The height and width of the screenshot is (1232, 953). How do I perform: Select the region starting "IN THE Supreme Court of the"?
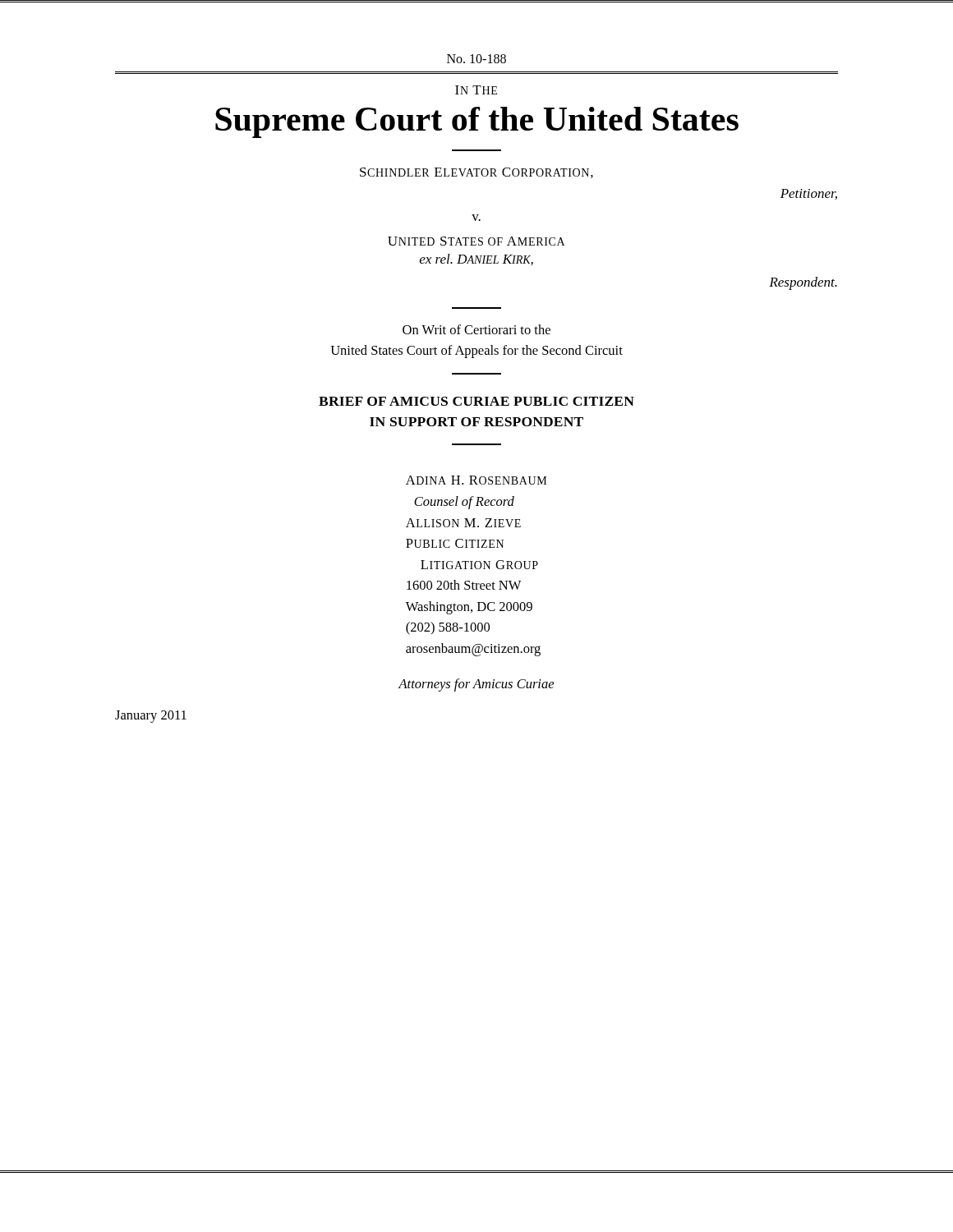(476, 110)
